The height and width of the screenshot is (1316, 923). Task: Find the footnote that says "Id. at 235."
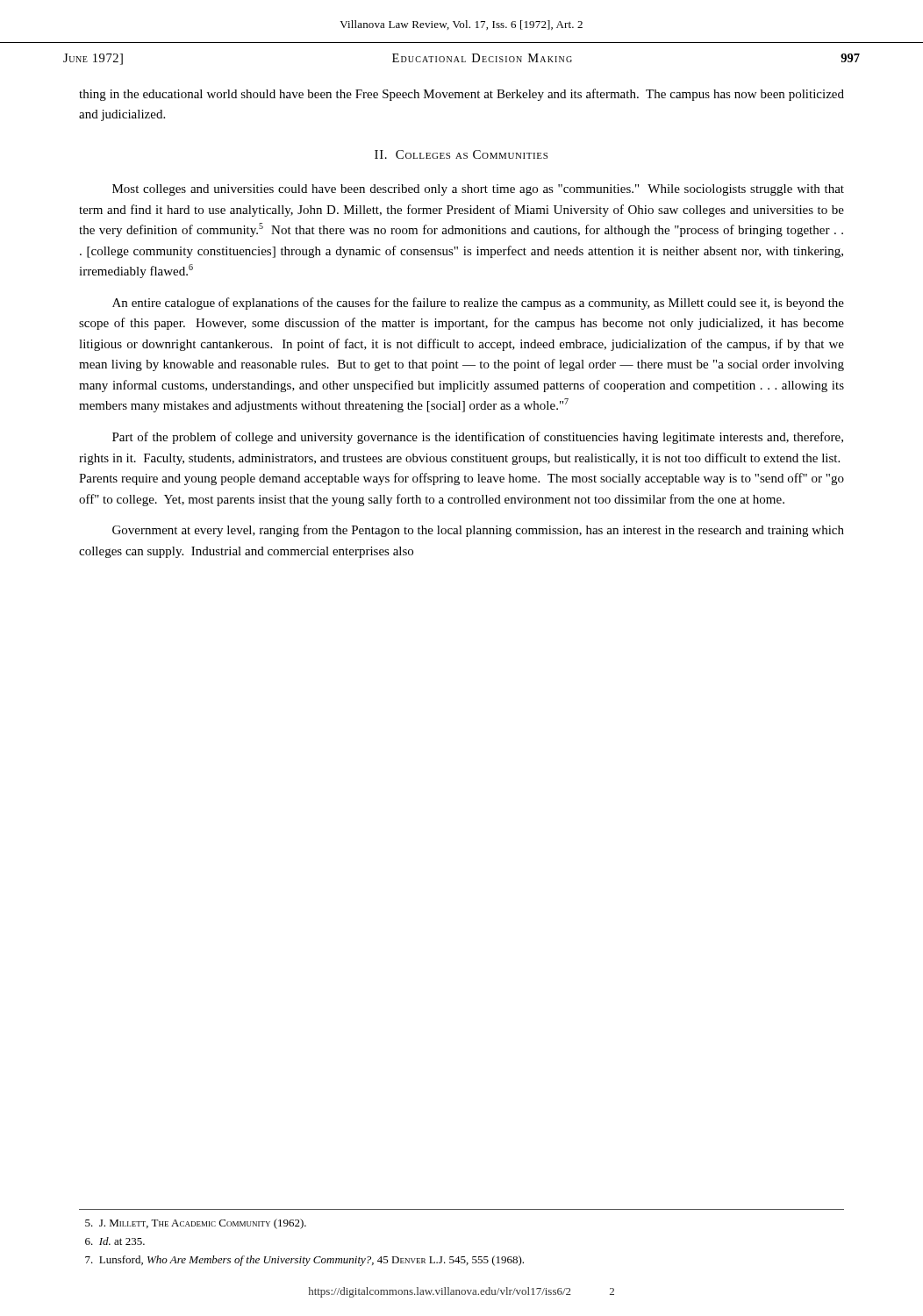coord(112,1241)
